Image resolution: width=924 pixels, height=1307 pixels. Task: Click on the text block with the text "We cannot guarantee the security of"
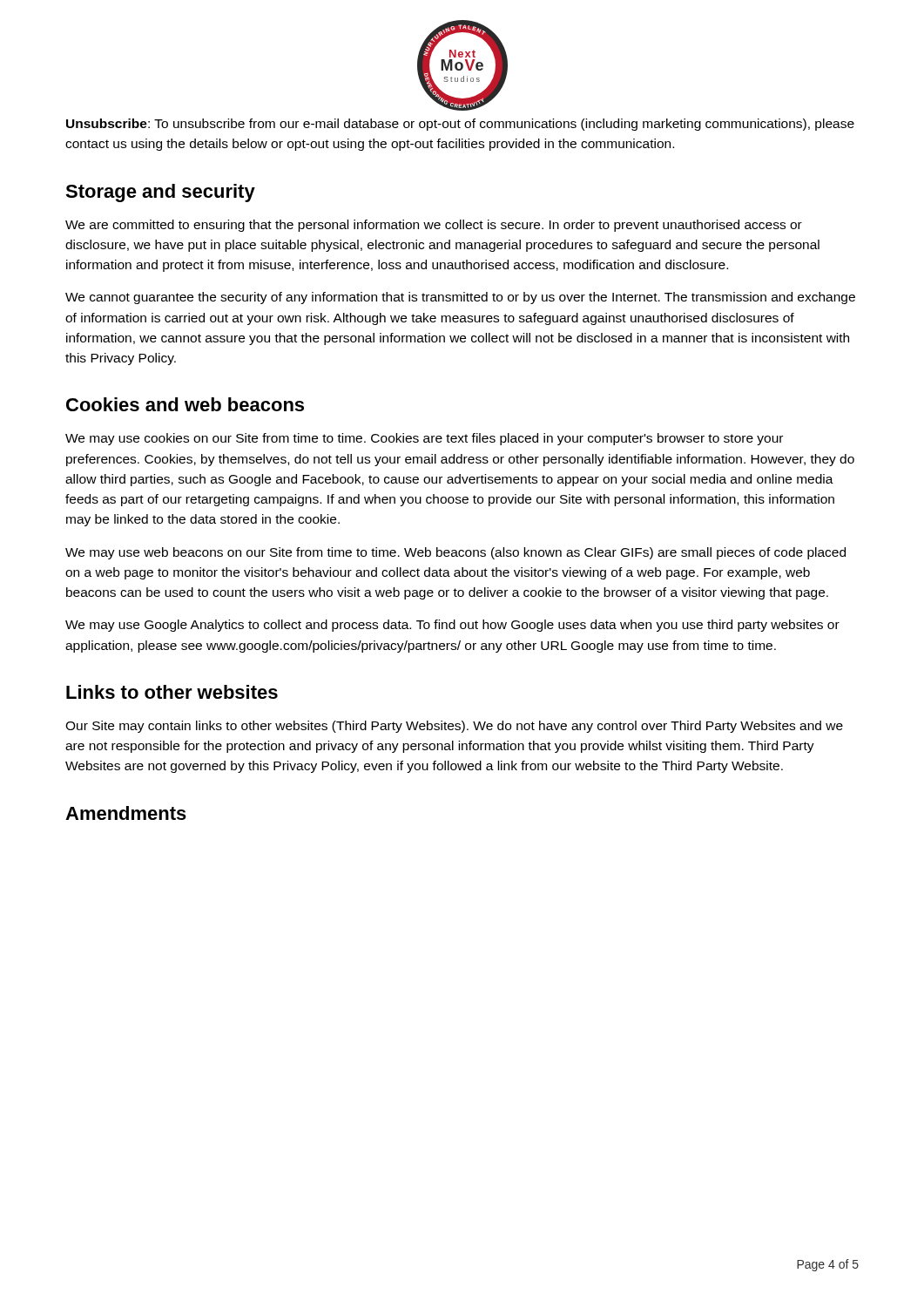tap(461, 327)
